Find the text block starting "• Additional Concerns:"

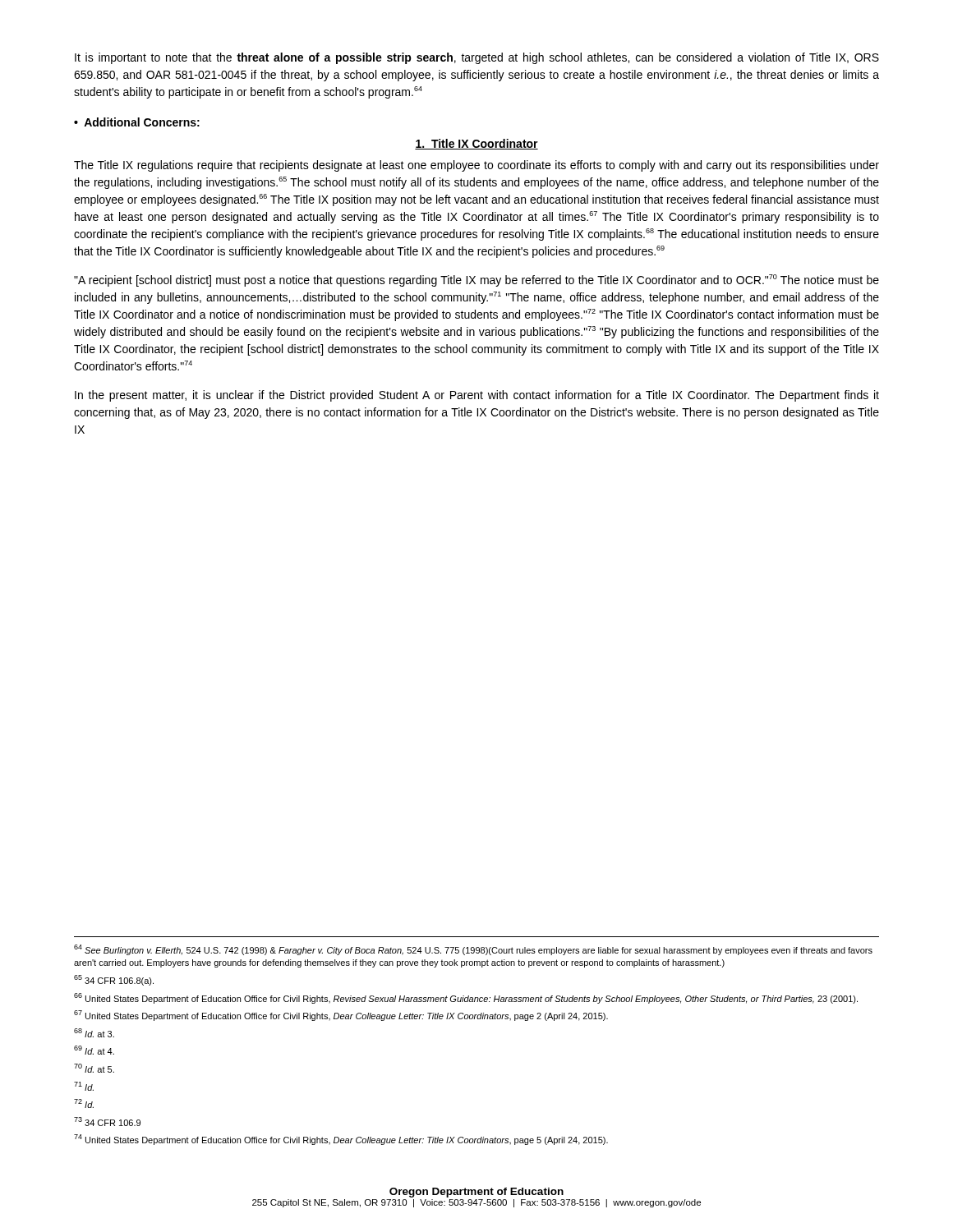click(x=137, y=122)
